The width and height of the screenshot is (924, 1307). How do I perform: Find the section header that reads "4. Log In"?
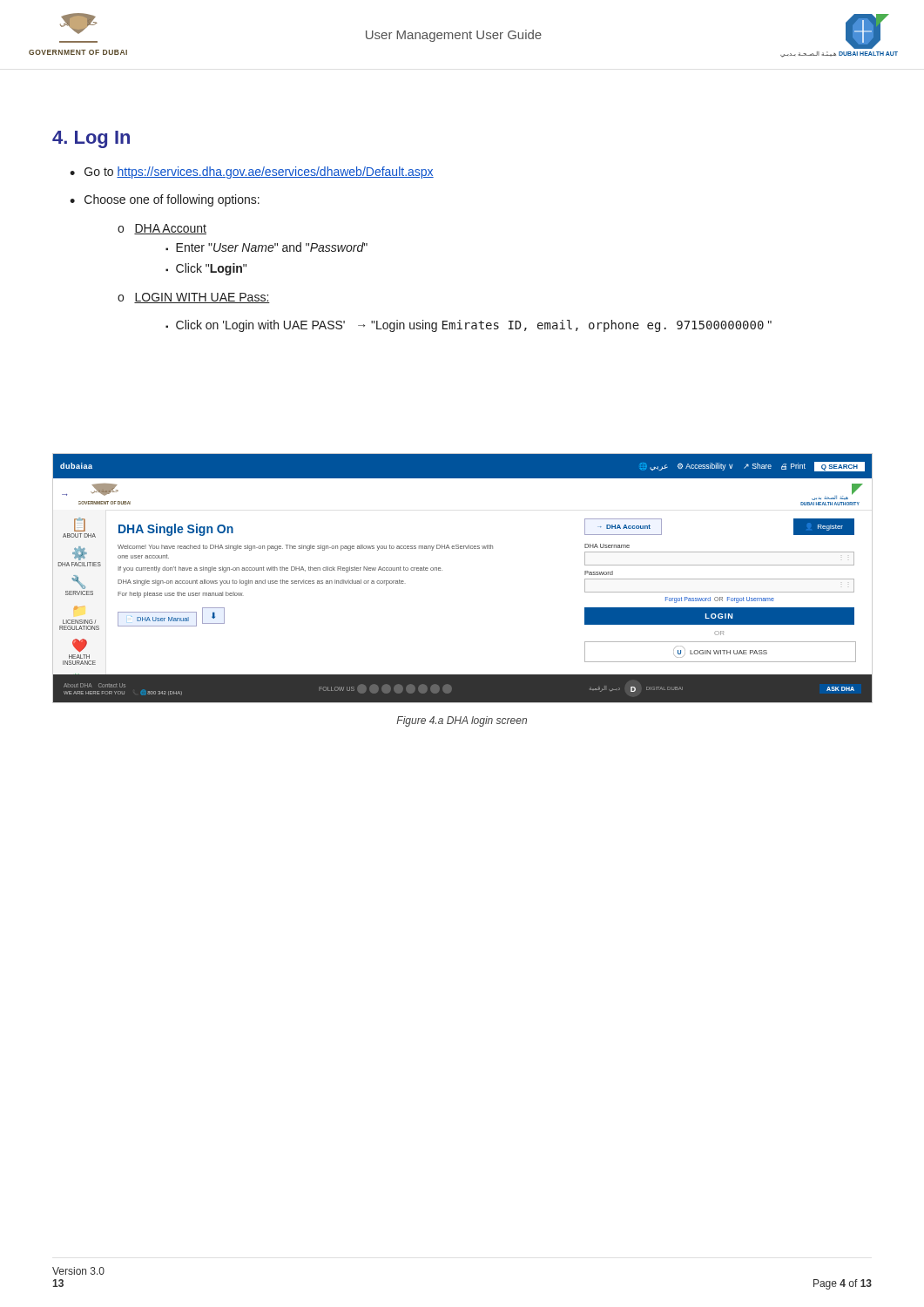pos(92,137)
